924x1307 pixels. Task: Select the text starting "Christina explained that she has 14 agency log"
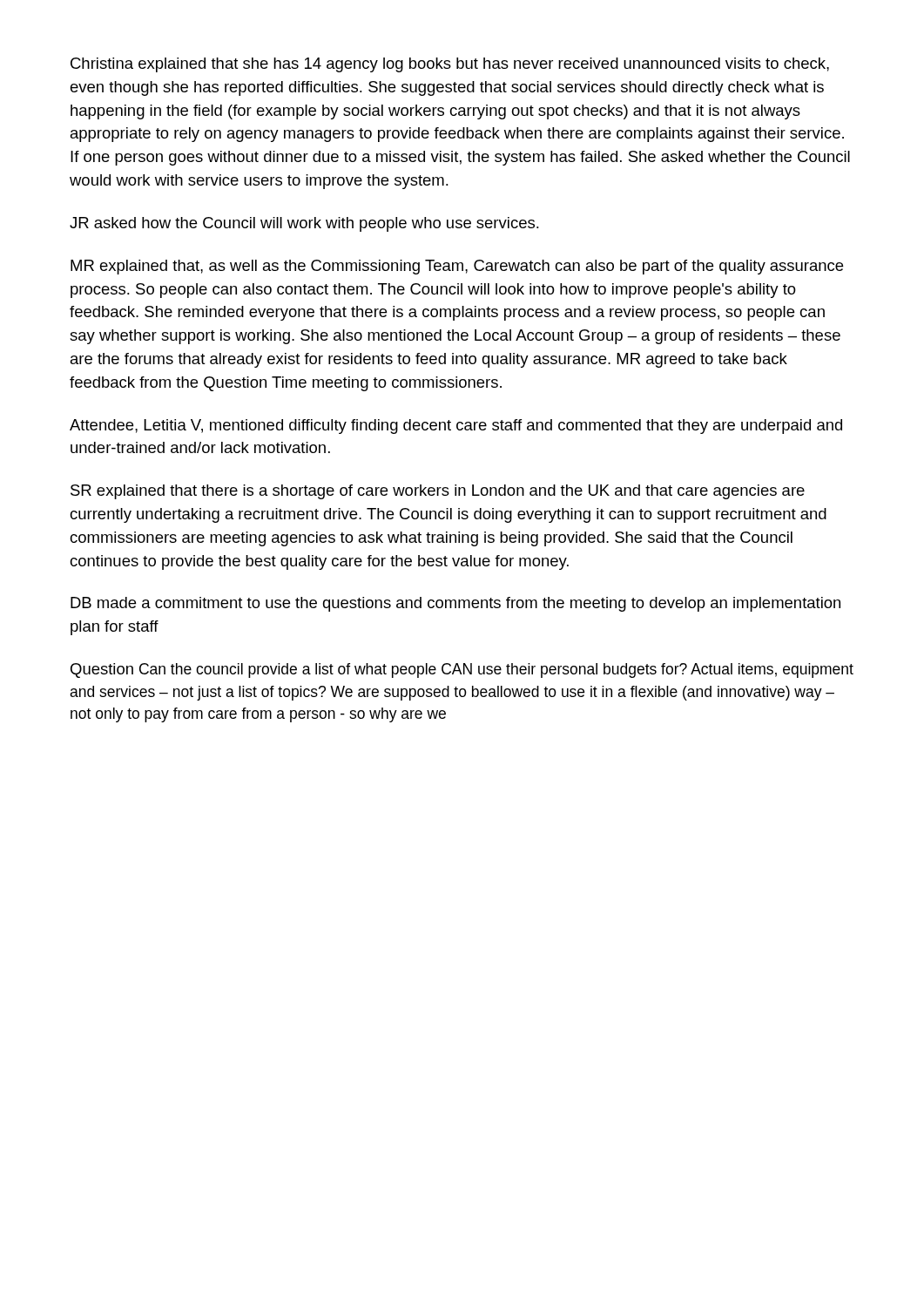point(460,122)
